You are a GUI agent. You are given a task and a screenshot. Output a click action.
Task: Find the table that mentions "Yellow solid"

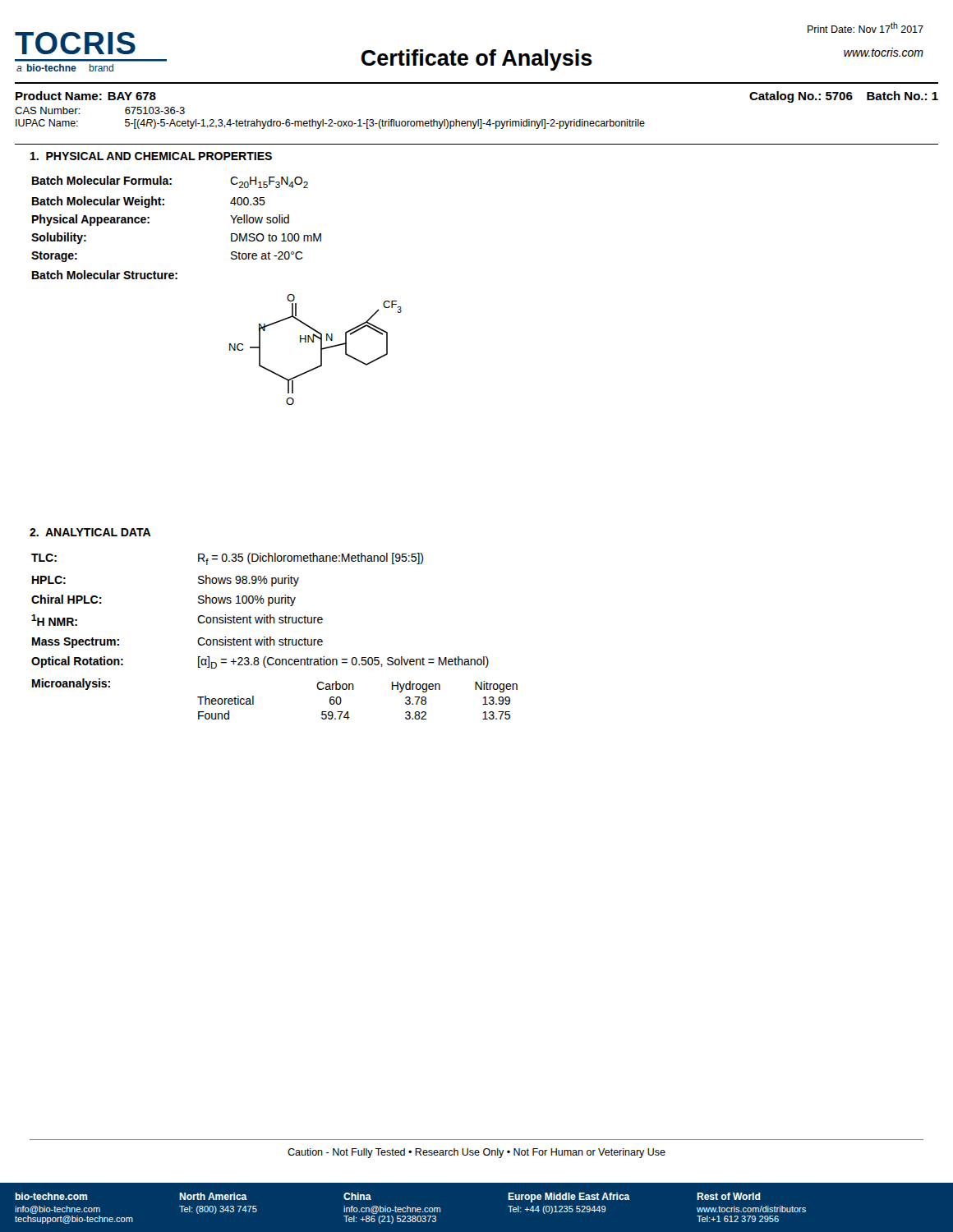(476, 228)
